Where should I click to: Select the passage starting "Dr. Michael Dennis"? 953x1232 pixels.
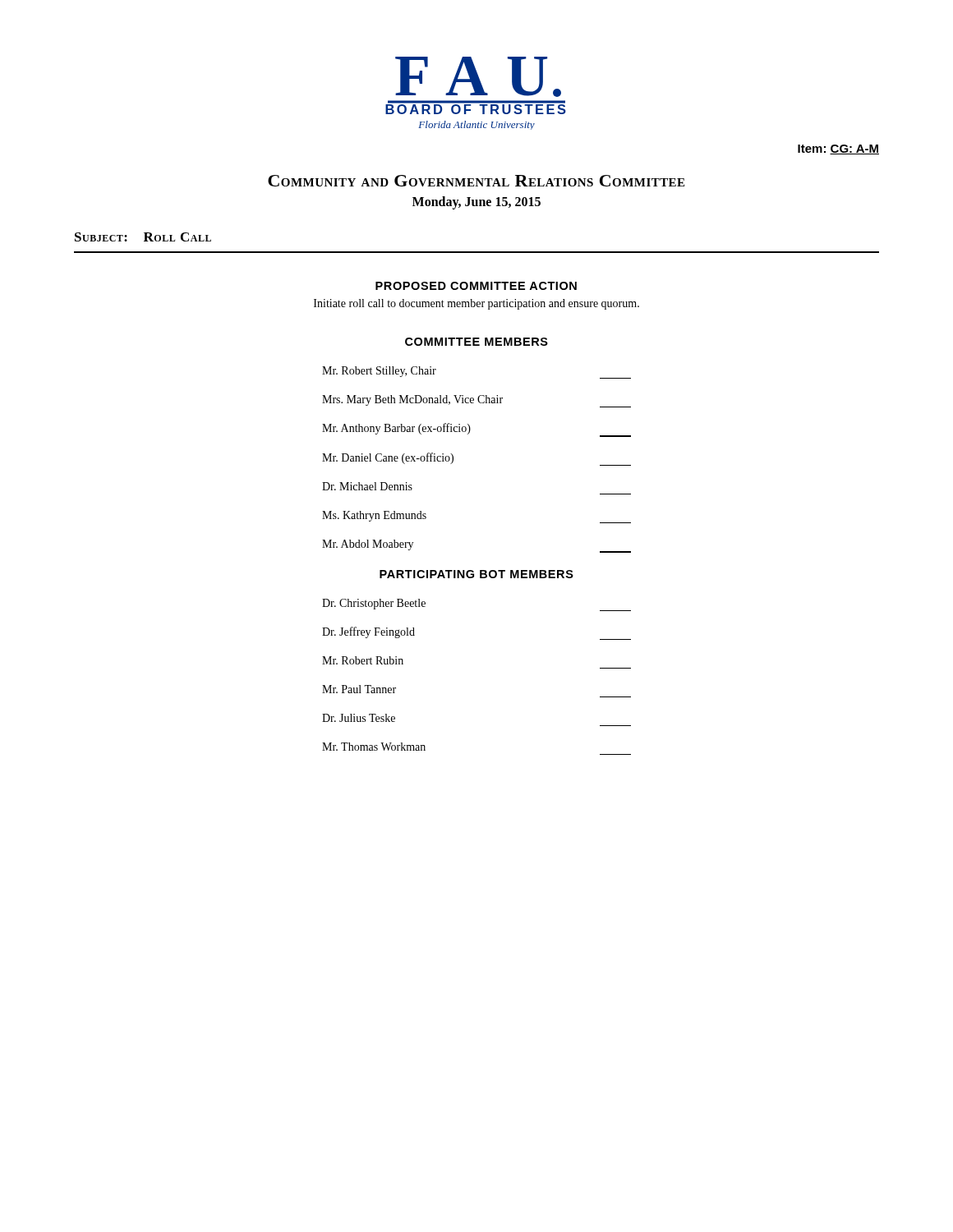coord(367,486)
